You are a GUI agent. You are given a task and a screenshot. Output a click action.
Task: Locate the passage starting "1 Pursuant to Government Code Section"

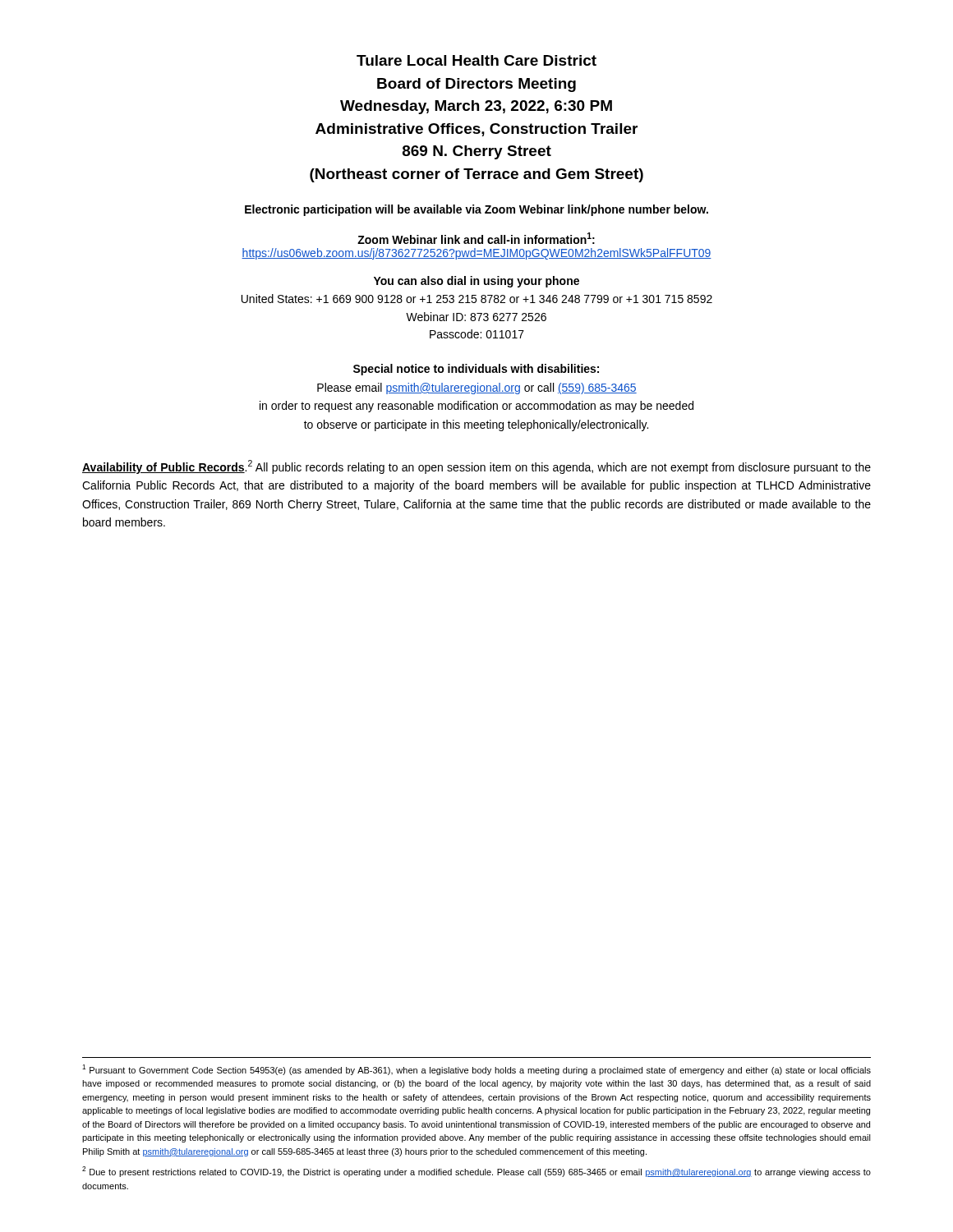tap(476, 1110)
